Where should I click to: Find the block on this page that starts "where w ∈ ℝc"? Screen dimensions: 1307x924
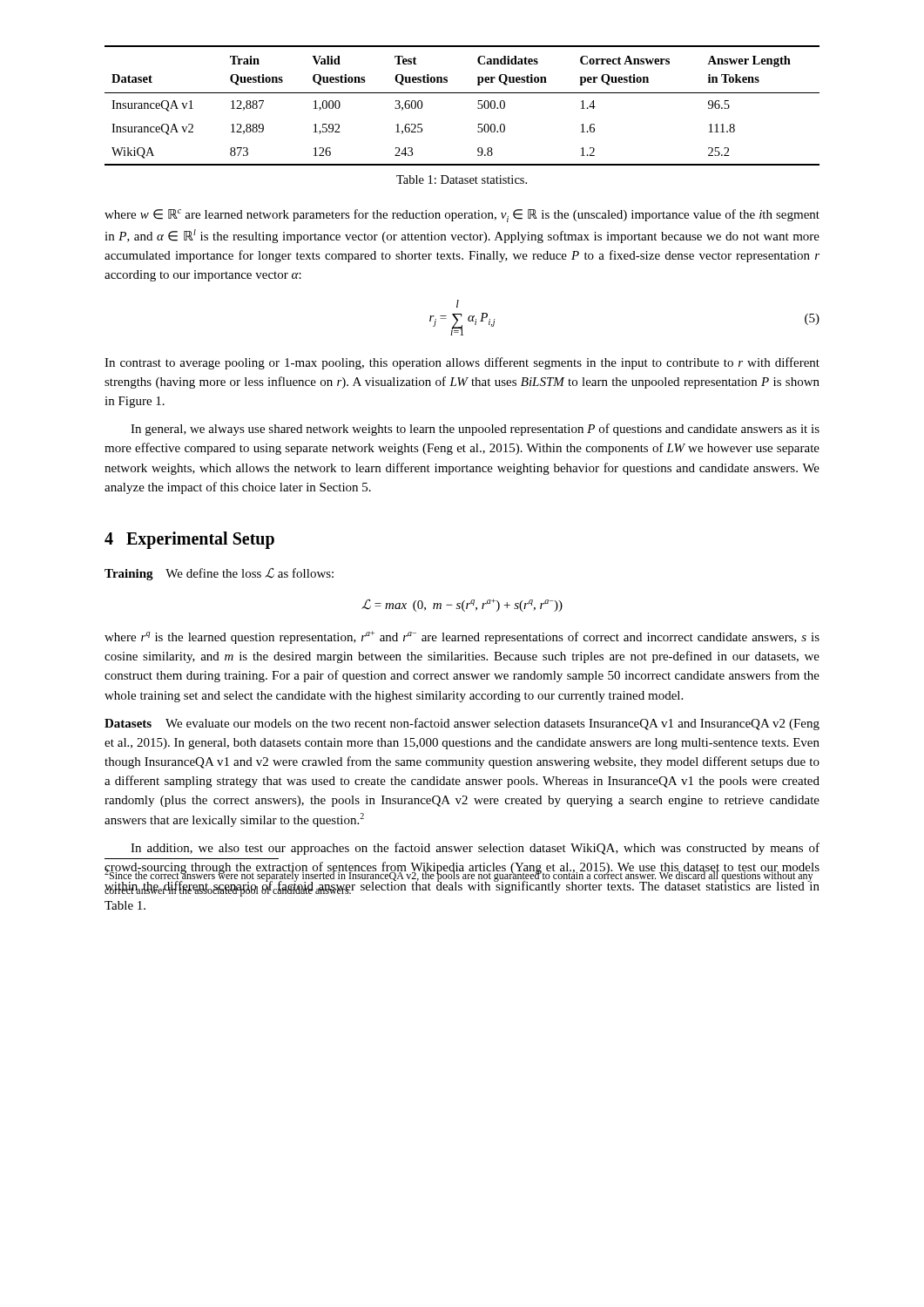click(462, 244)
